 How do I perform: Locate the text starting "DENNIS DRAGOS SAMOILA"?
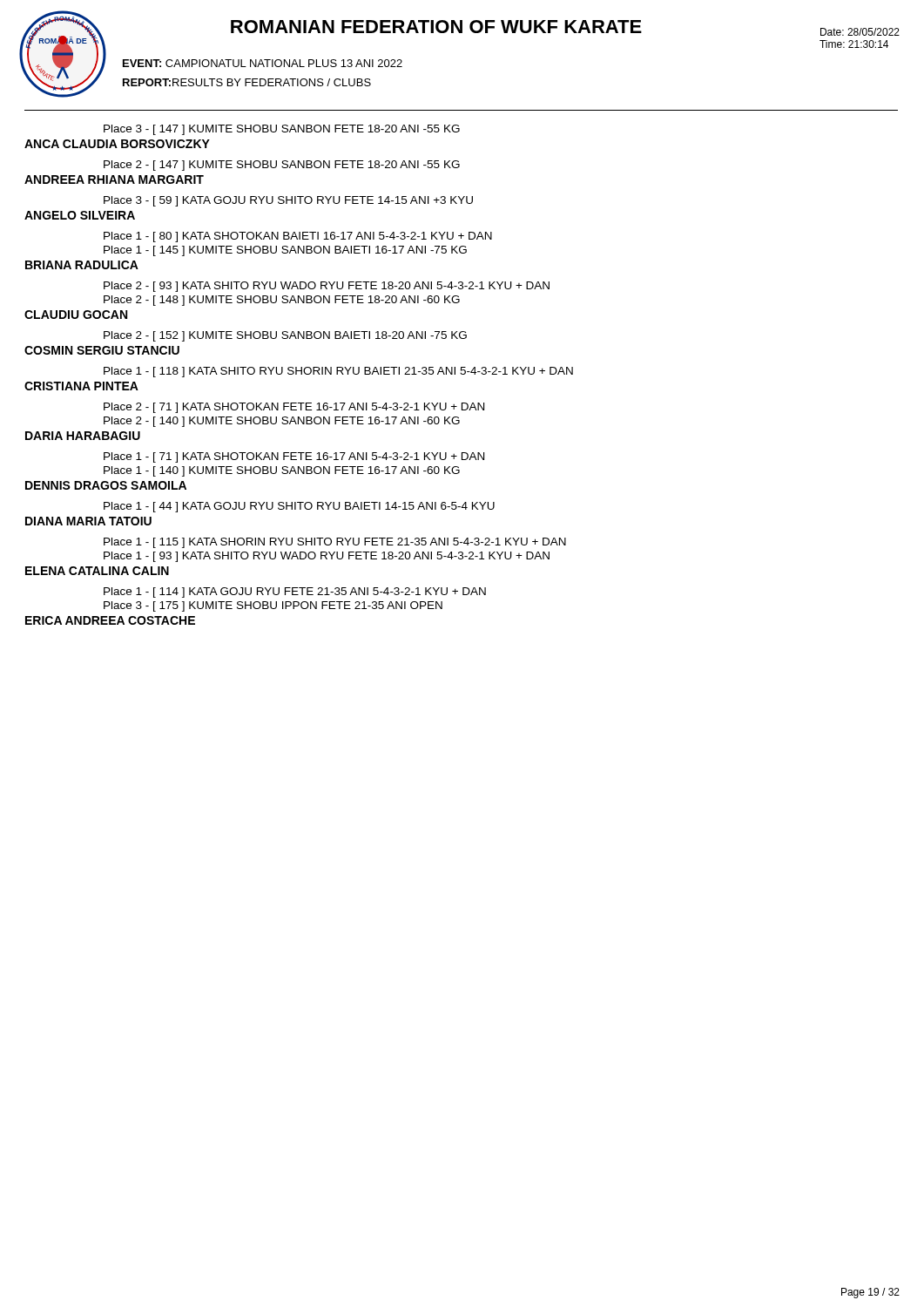click(x=106, y=485)
